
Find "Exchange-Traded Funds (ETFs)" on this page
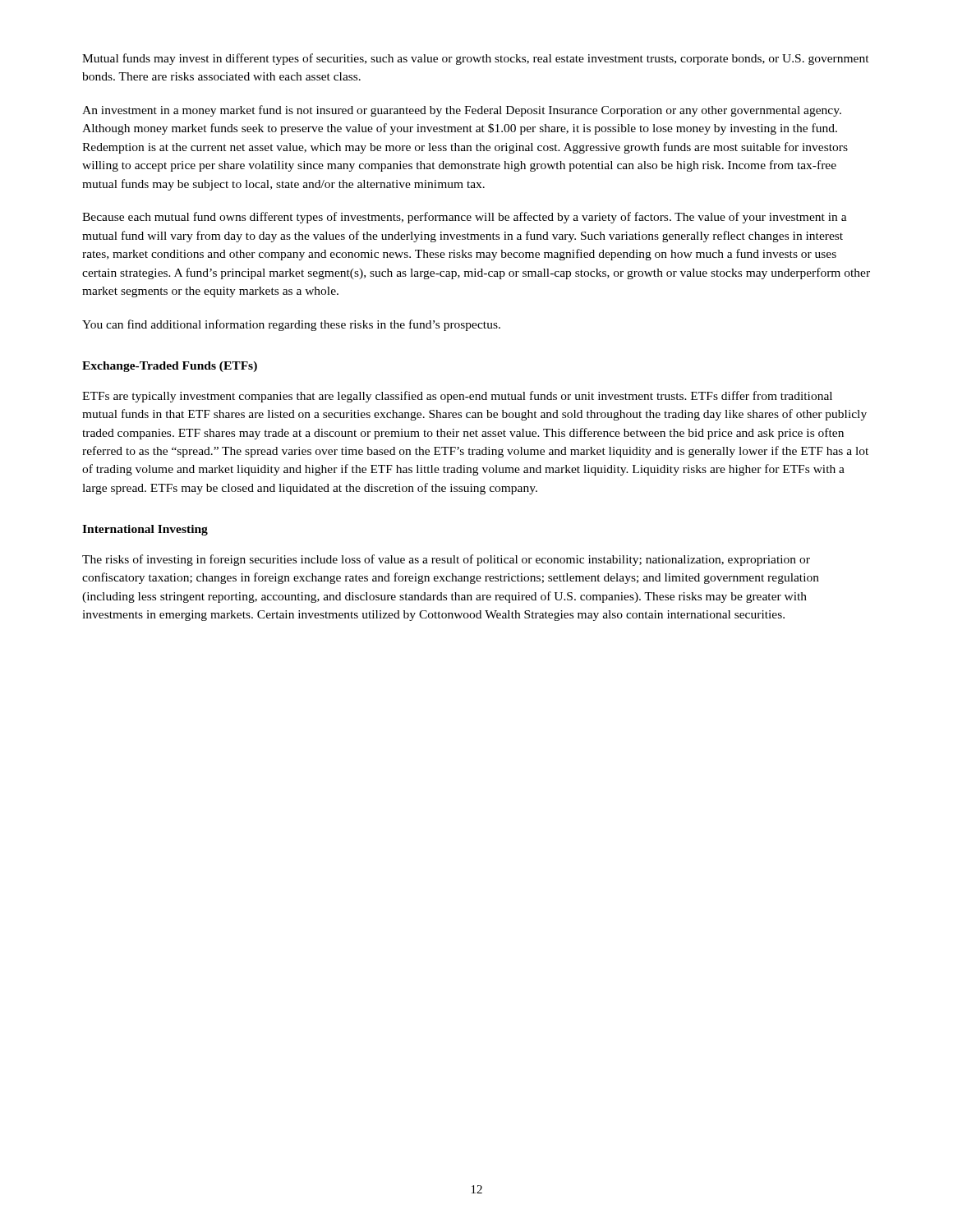pos(170,365)
